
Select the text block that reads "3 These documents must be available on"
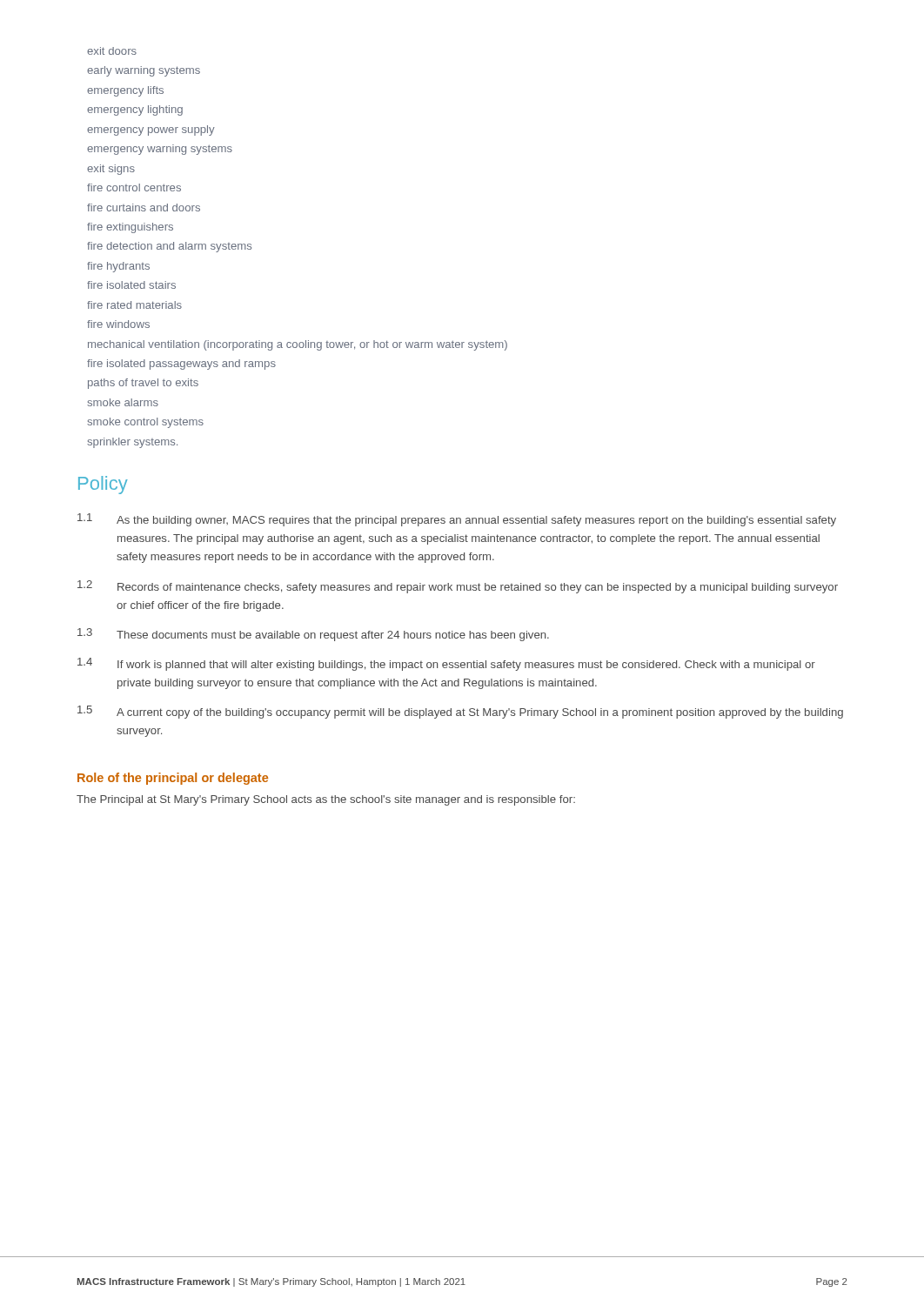[313, 635]
